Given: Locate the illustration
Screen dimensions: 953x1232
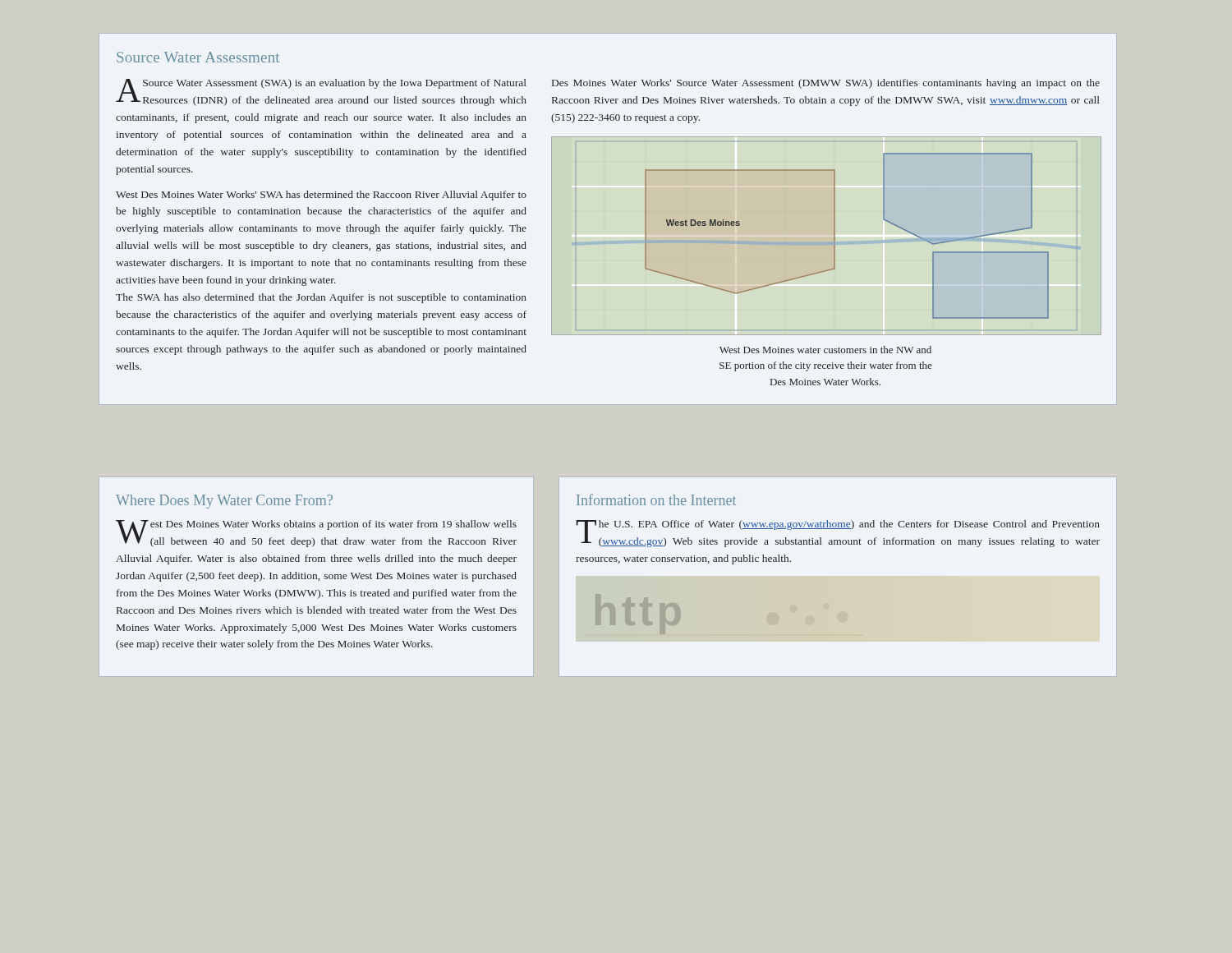Looking at the screenshot, I should [x=838, y=609].
